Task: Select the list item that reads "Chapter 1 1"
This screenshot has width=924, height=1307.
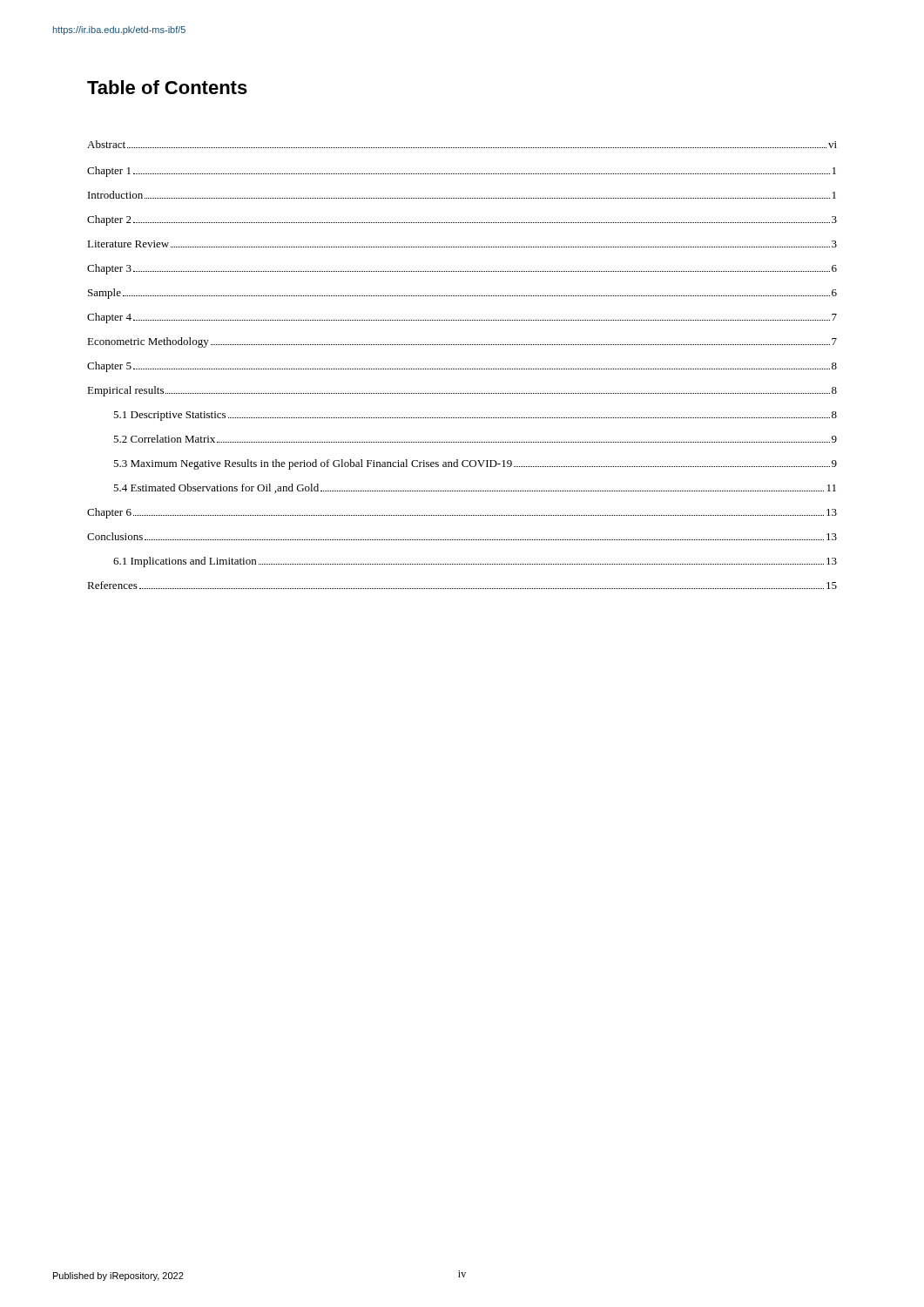Action: pos(462,171)
